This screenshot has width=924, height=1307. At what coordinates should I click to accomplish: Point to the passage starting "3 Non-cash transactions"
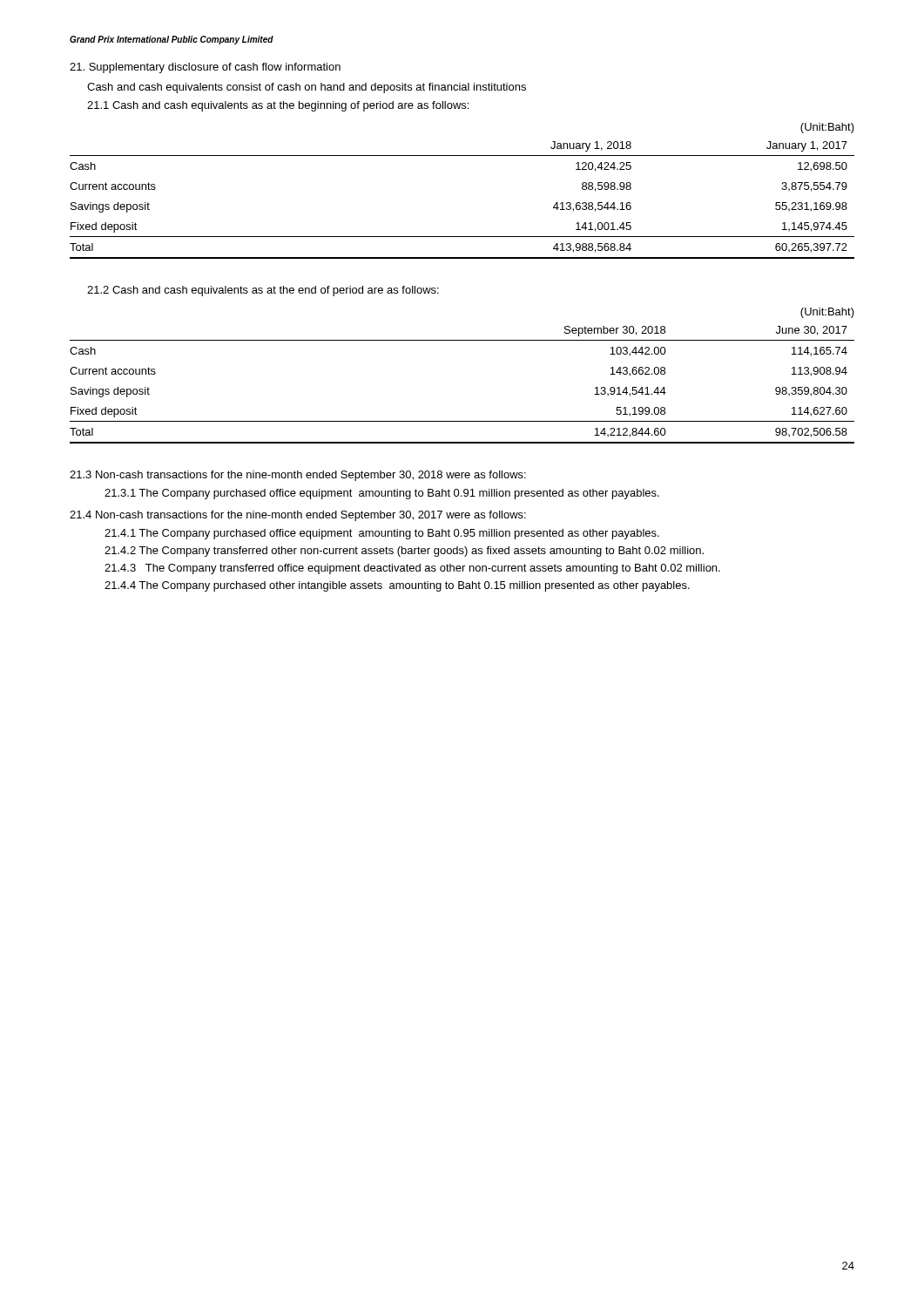(x=298, y=474)
